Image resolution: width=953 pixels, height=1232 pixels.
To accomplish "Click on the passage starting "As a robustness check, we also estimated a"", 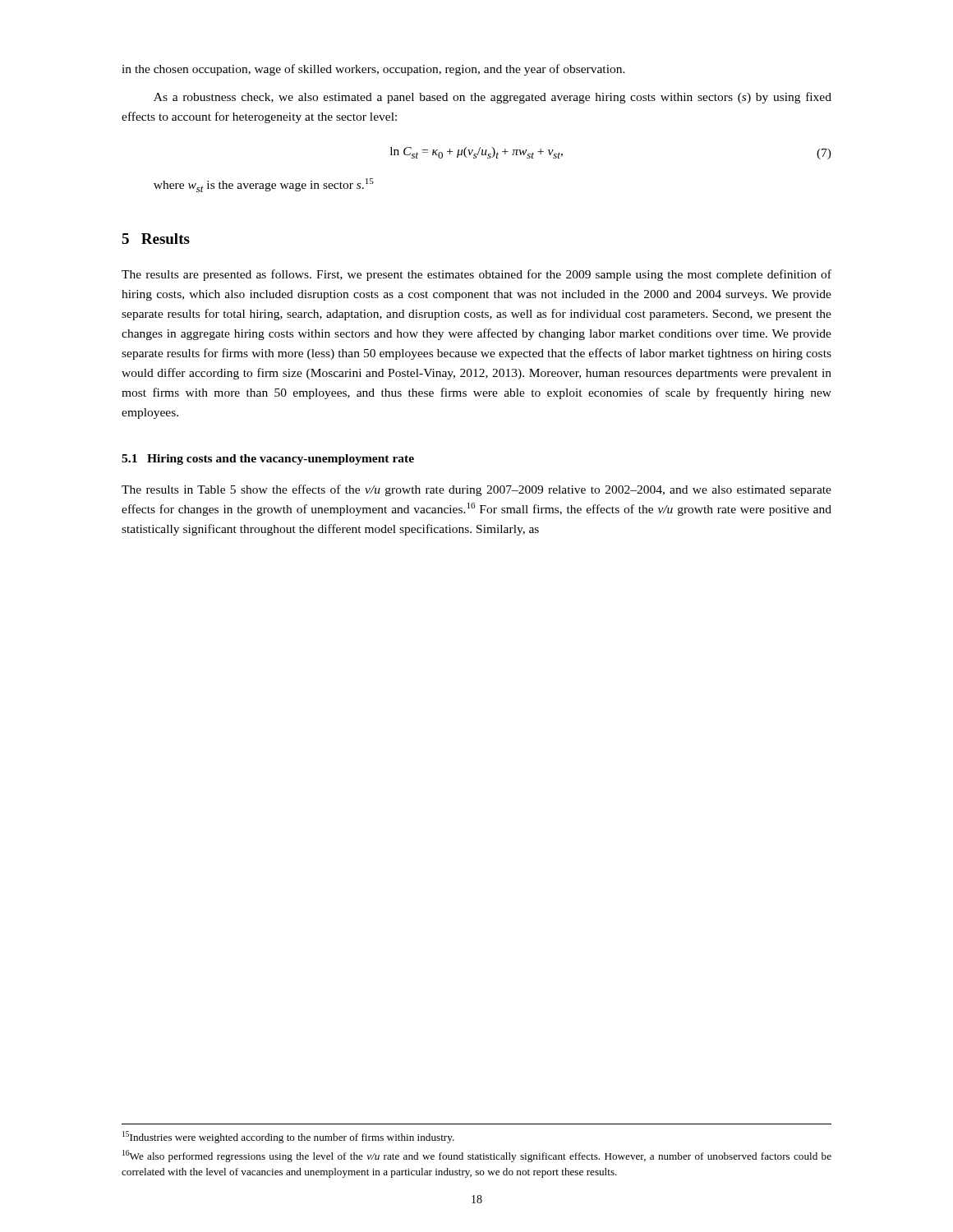I will coord(476,107).
